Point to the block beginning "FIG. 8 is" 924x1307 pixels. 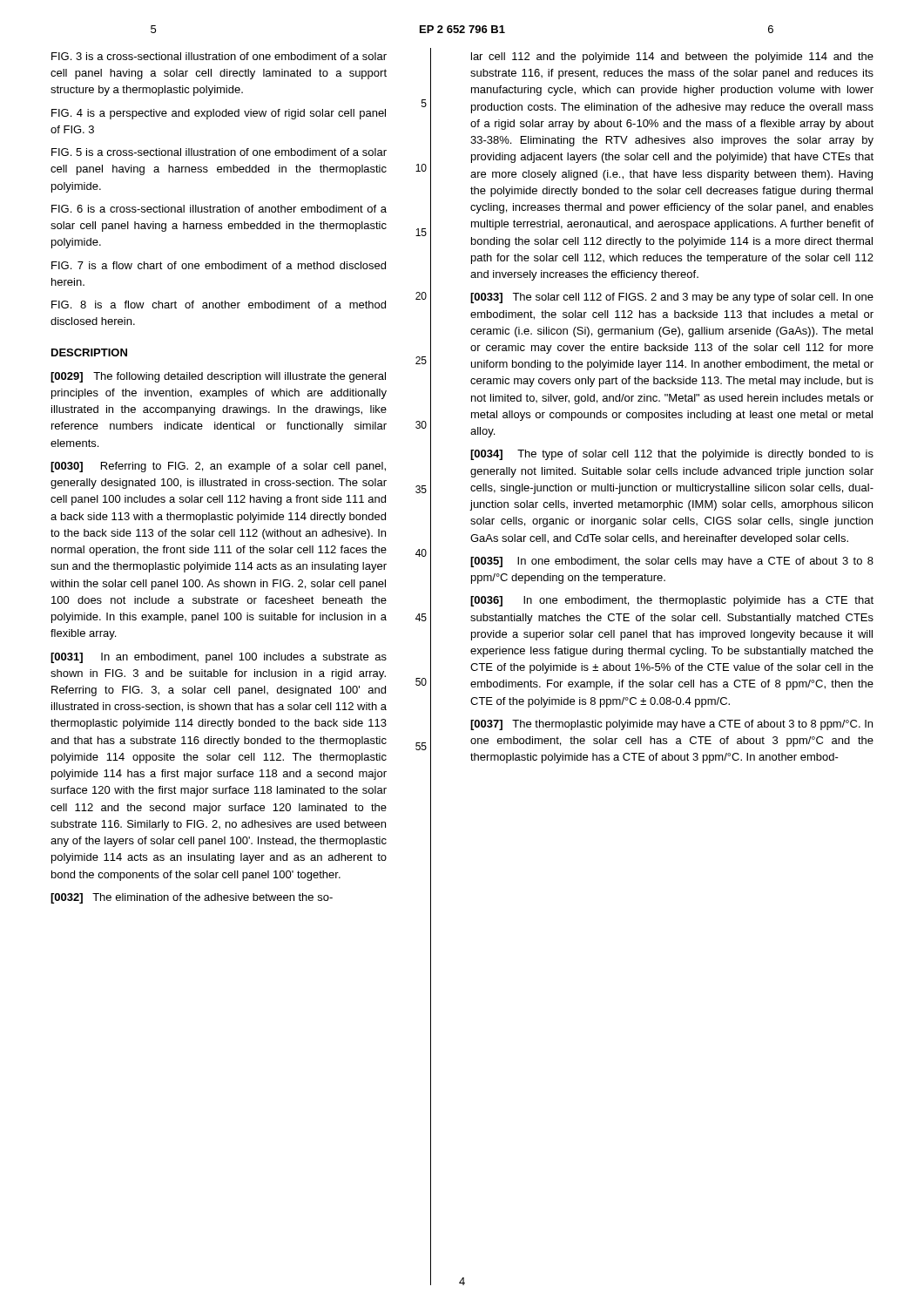click(219, 313)
